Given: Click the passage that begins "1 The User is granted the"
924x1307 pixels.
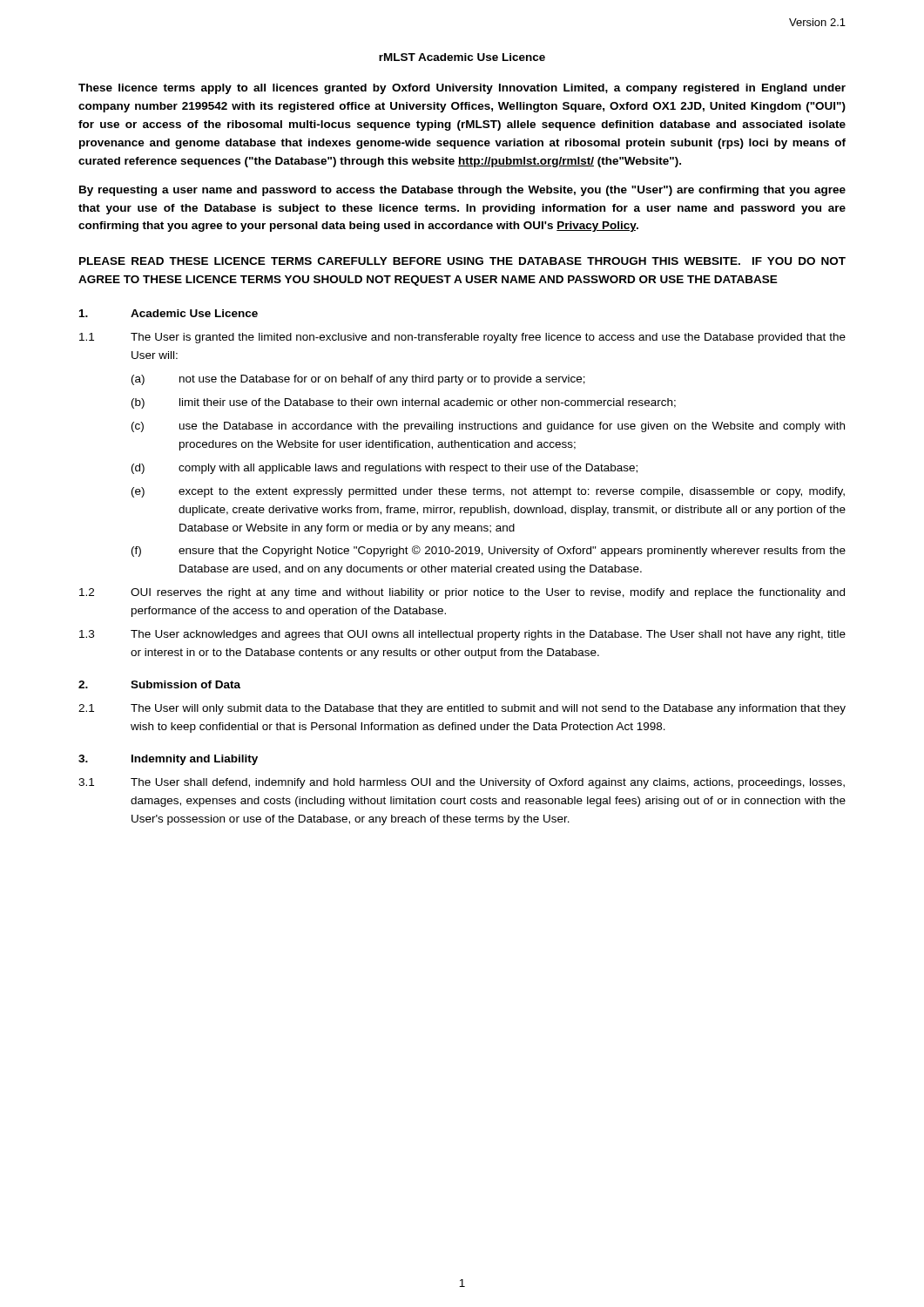Looking at the screenshot, I should [462, 347].
